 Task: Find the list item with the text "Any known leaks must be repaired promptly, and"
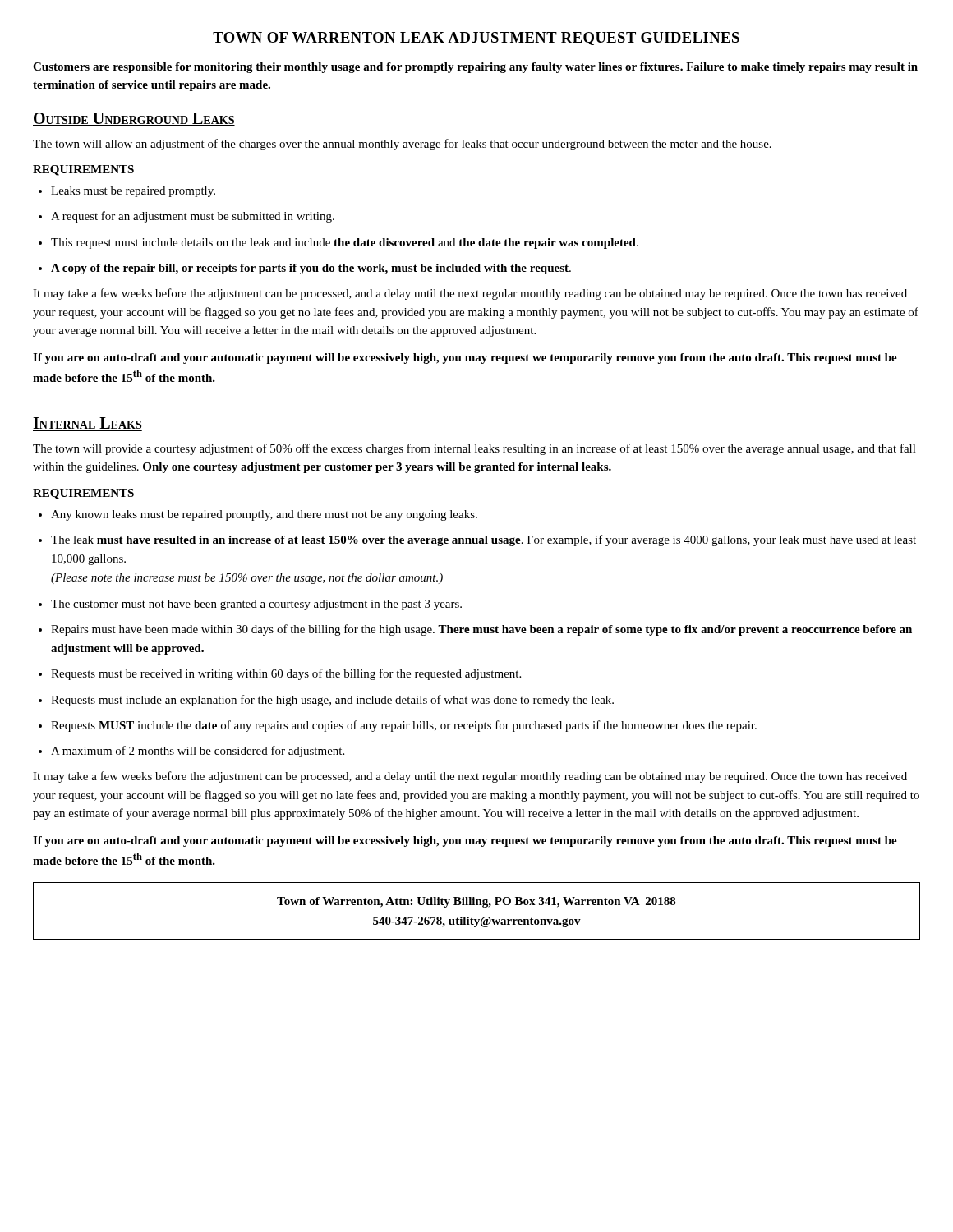click(x=486, y=514)
